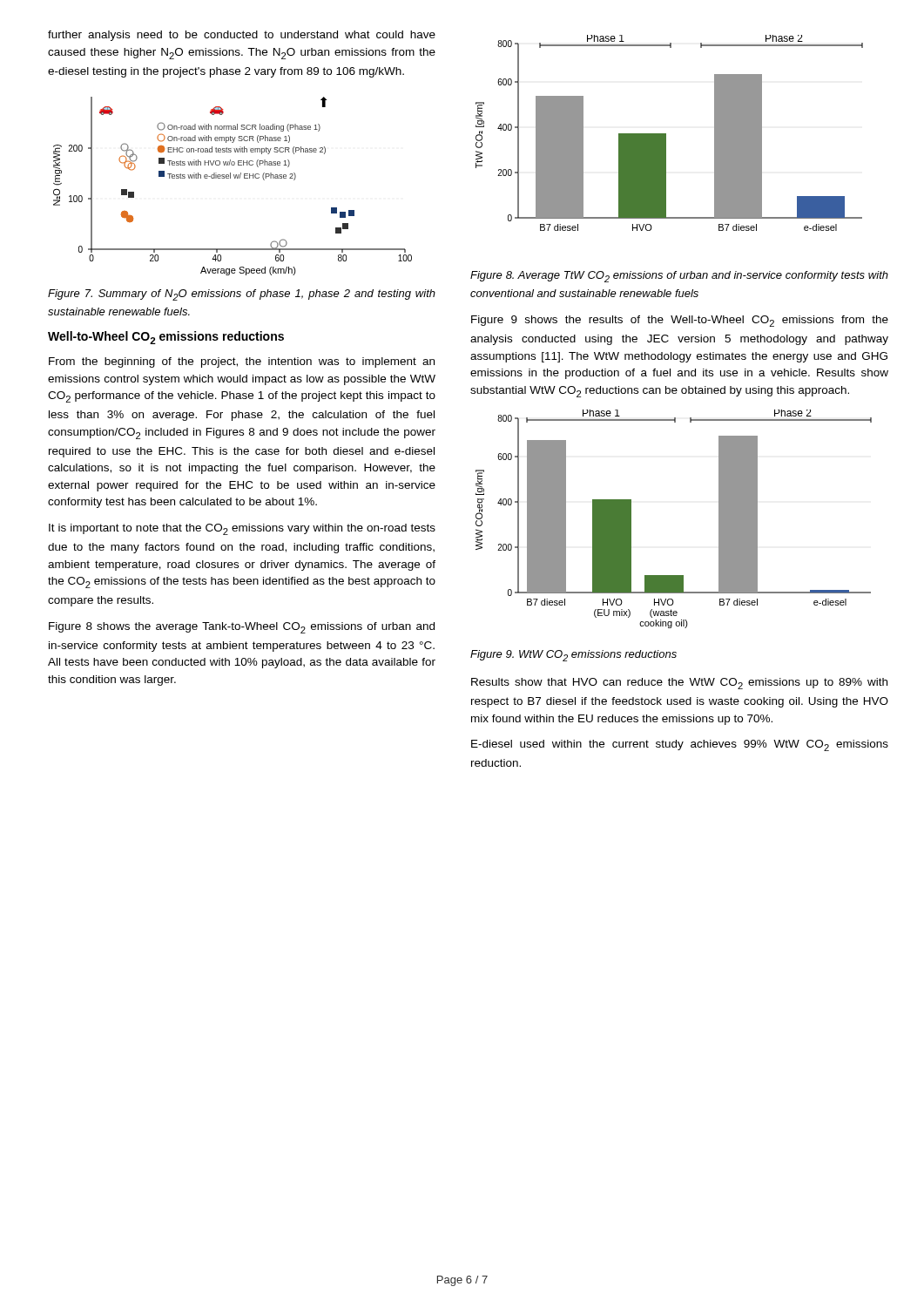Select the text block with the text "Figure 9 shows the results of the"
The image size is (924, 1307).
click(x=679, y=356)
